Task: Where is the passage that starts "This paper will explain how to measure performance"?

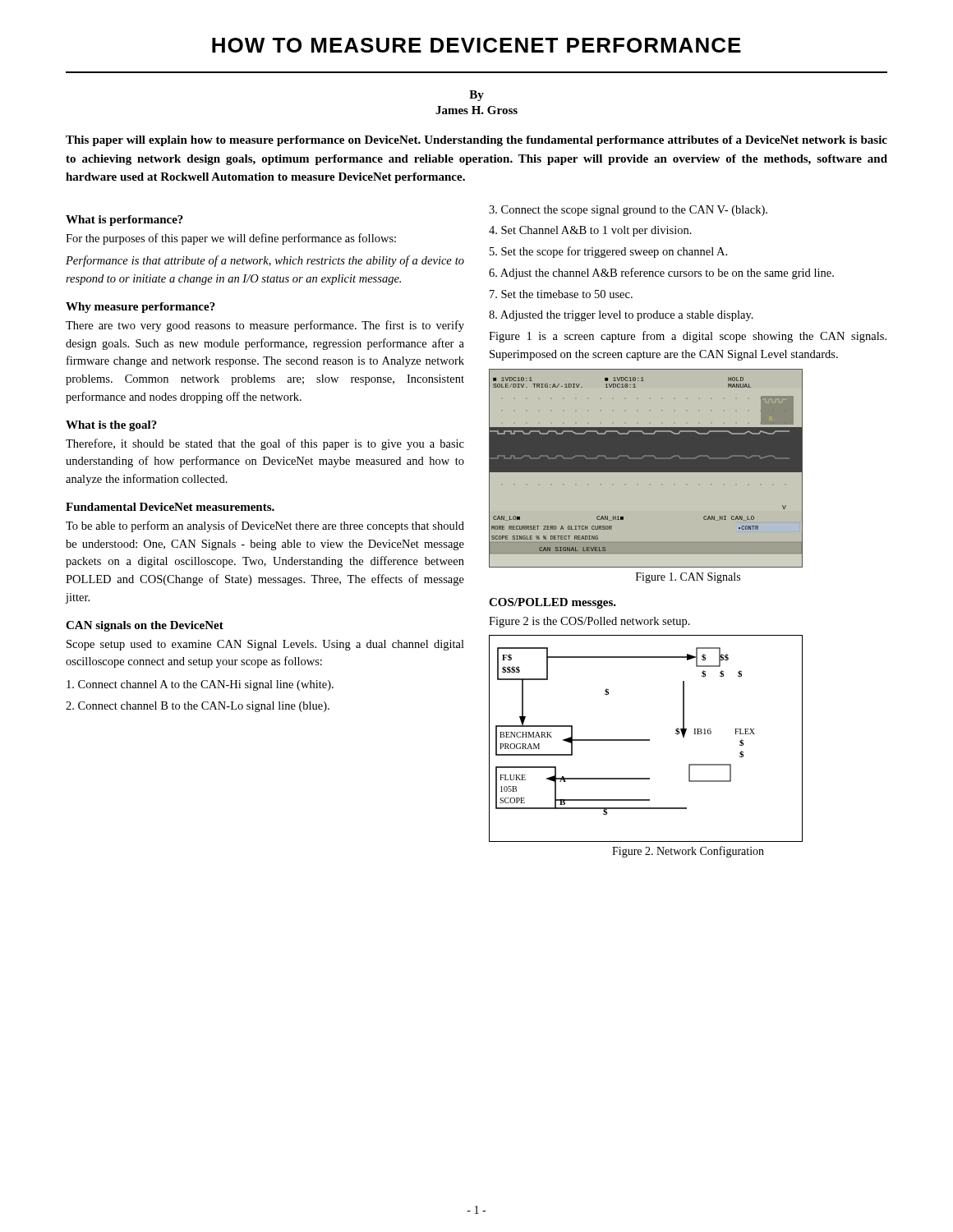Action: point(476,158)
